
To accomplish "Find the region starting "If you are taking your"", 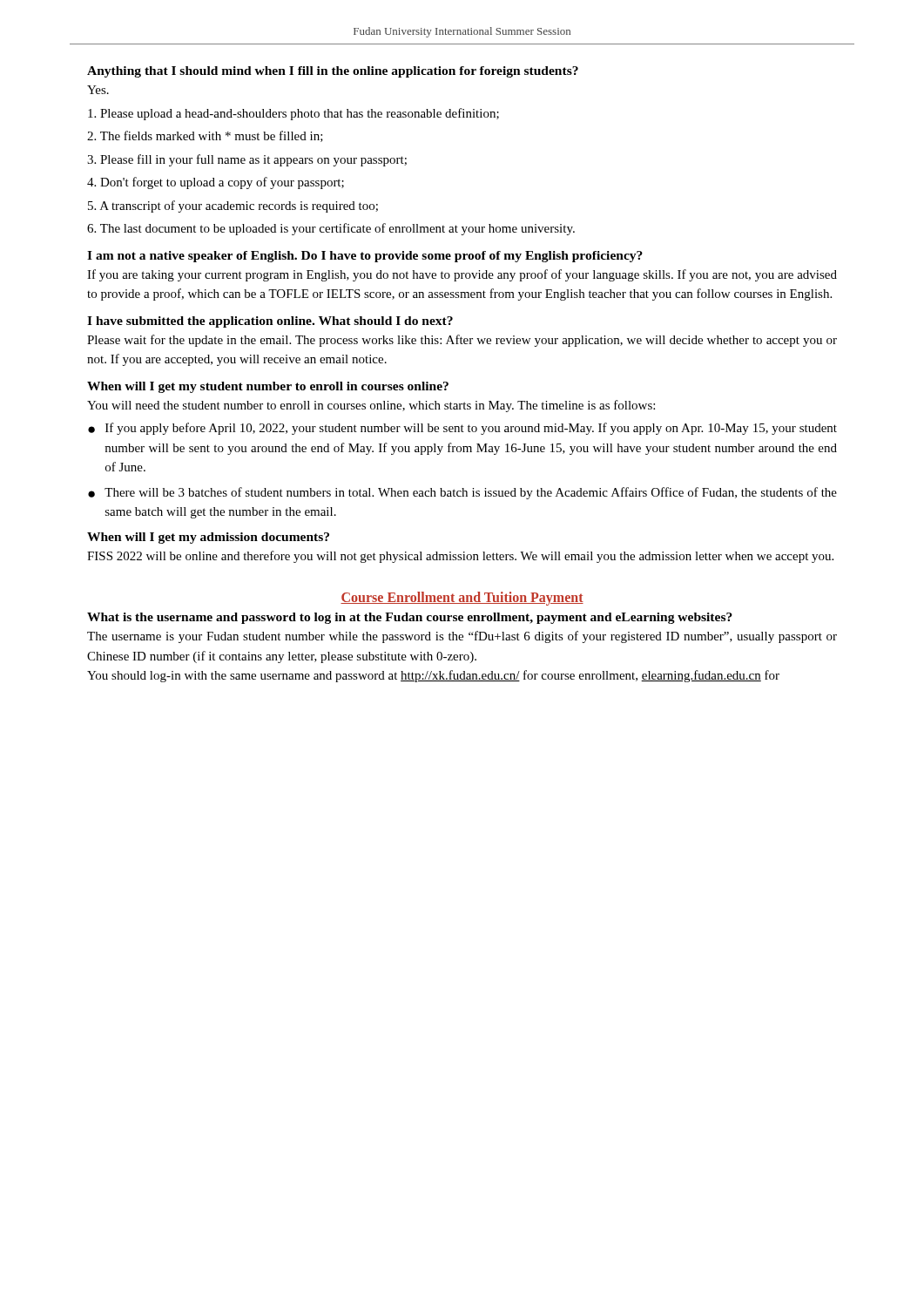I will click(462, 284).
